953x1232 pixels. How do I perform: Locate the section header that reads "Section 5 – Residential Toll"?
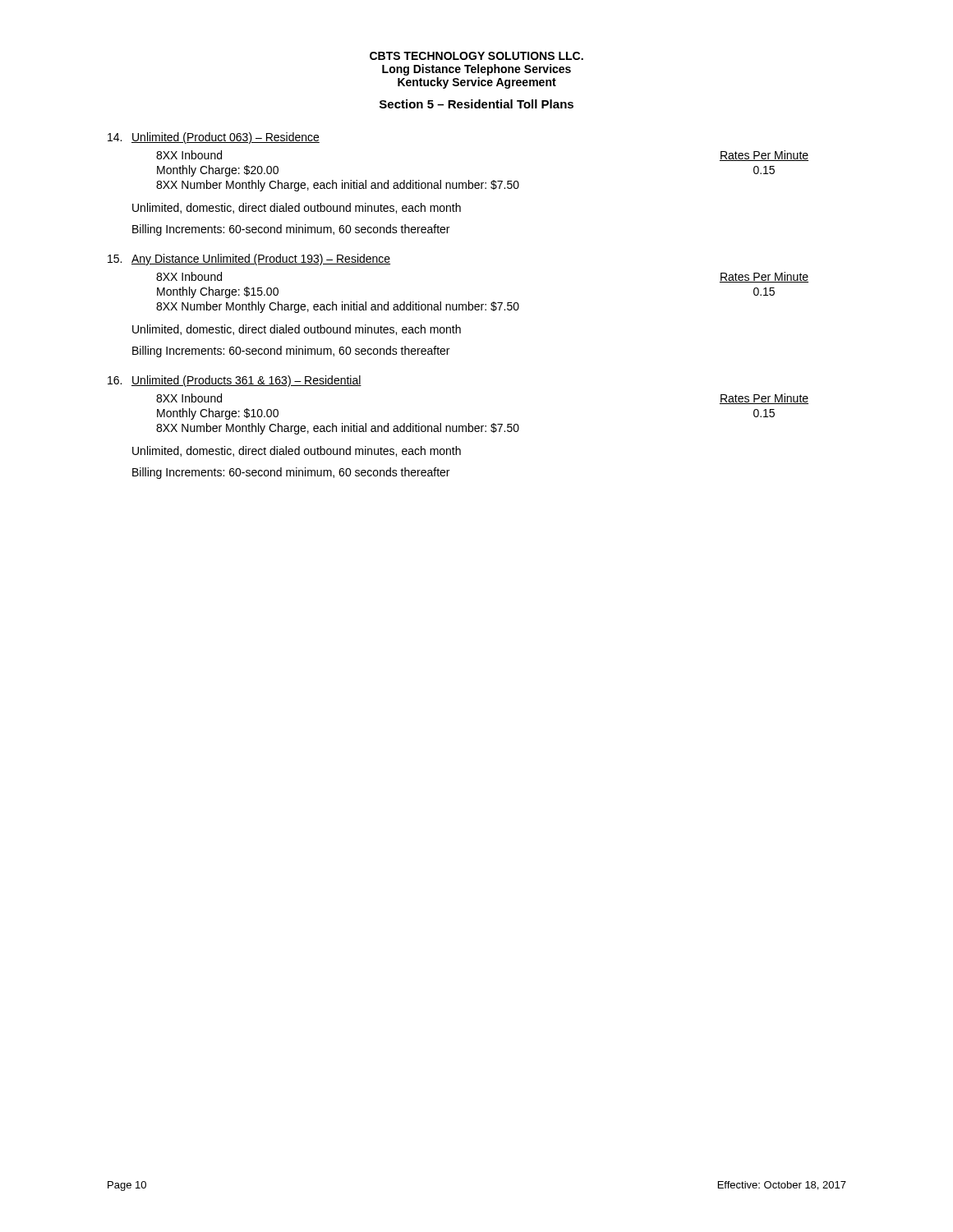[x=476, y=104]
